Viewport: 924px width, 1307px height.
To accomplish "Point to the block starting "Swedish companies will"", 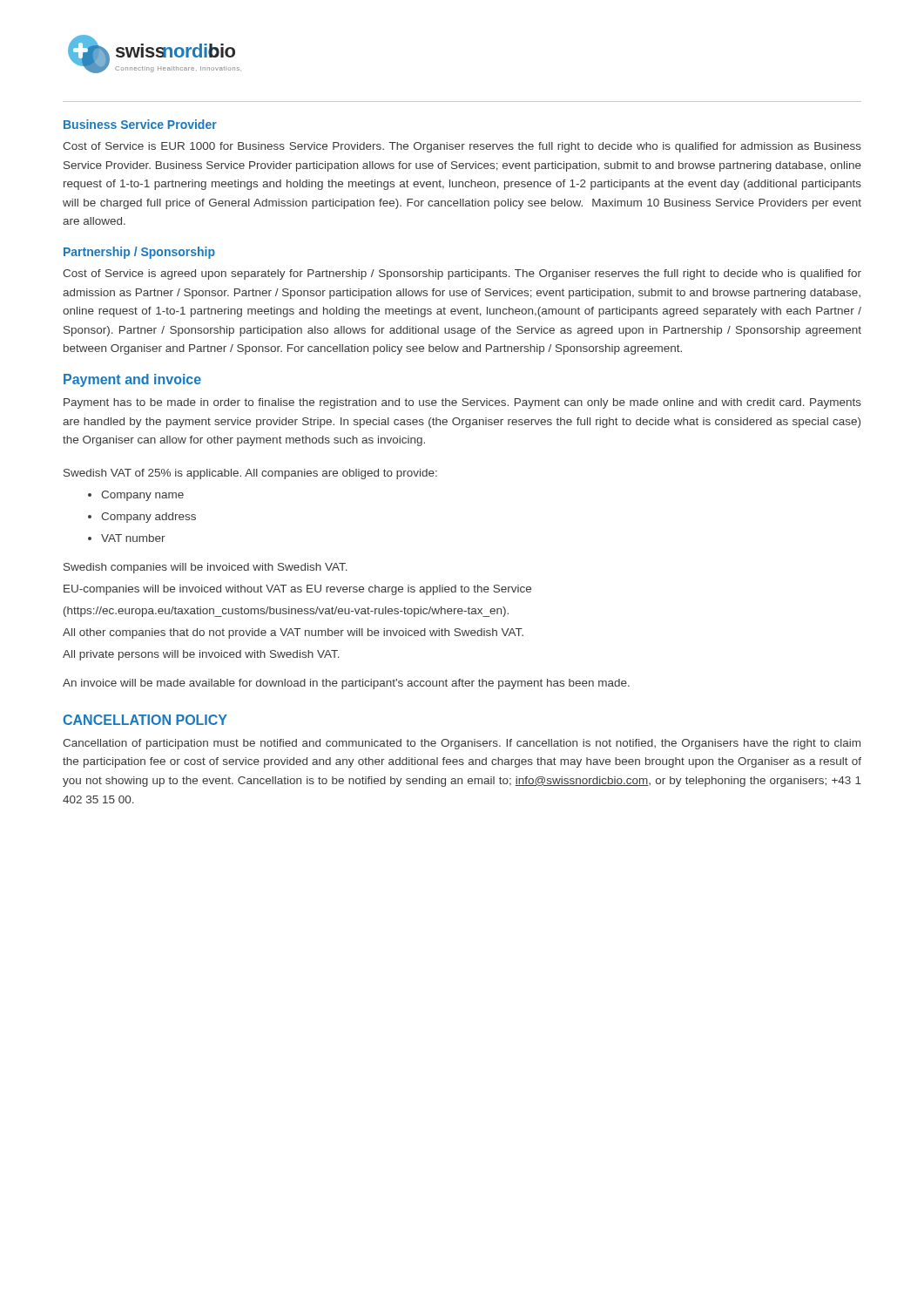I will (462, 626).
